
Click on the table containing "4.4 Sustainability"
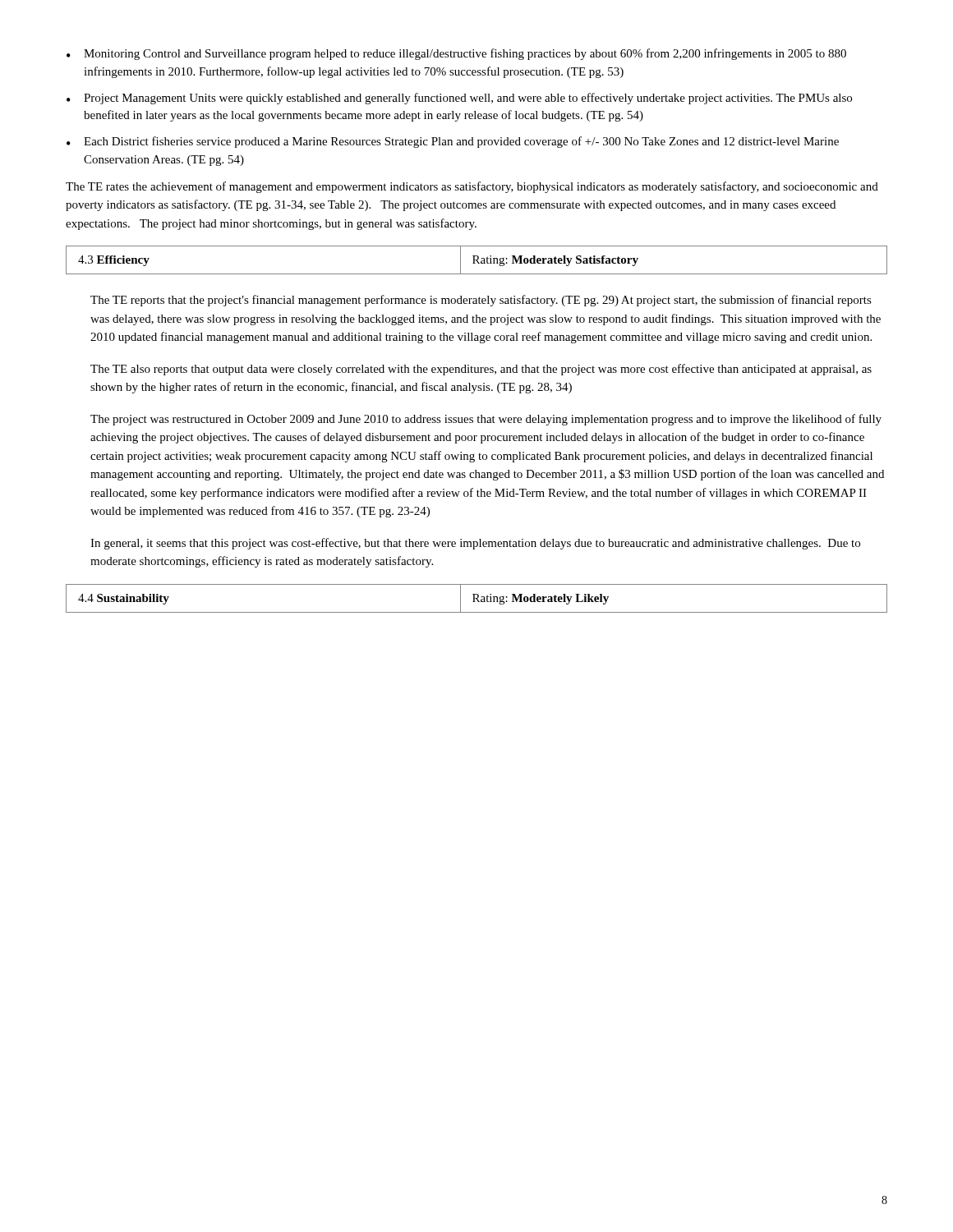pos(476,598)
